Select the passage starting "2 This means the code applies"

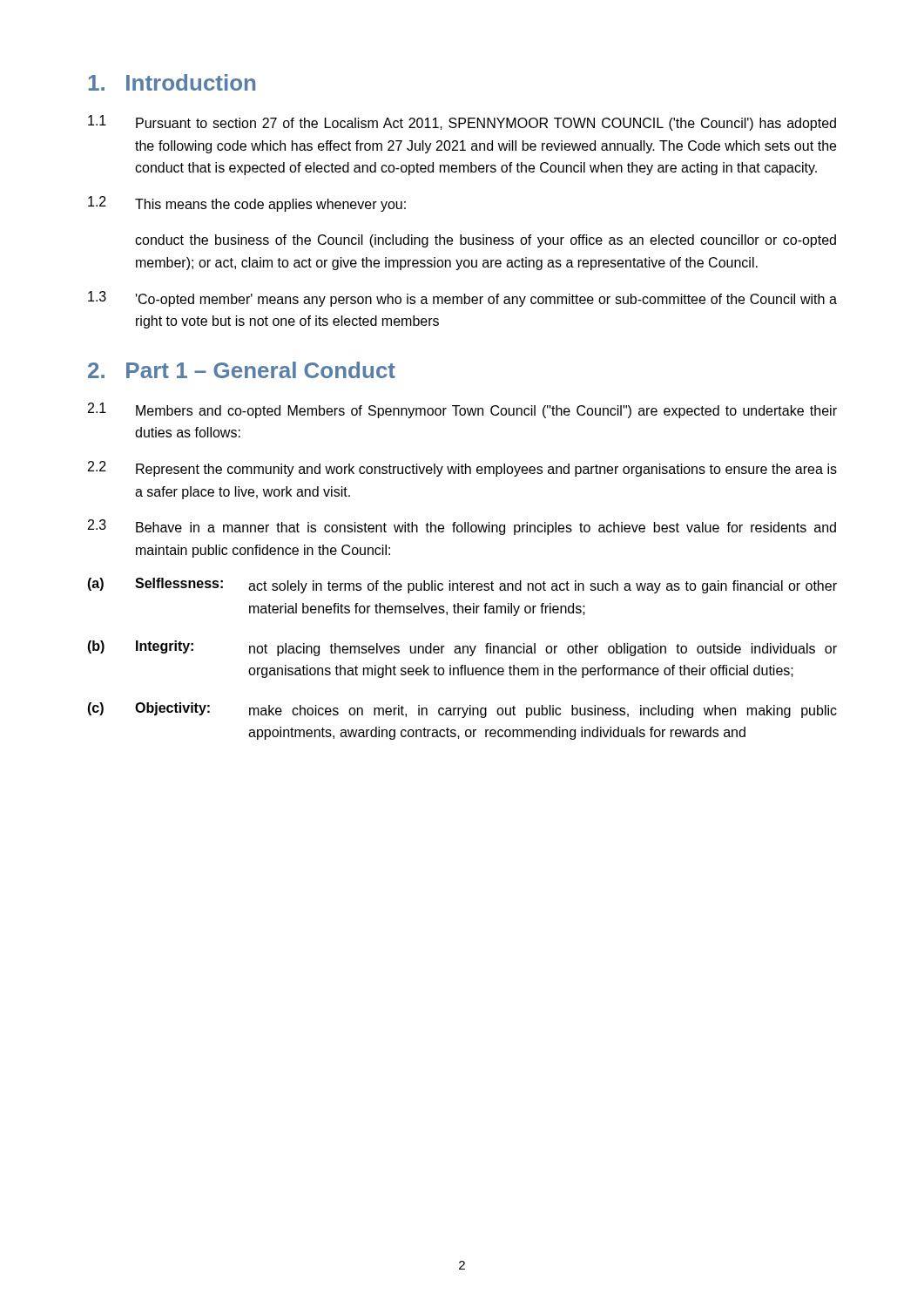(x=247, y=204)
